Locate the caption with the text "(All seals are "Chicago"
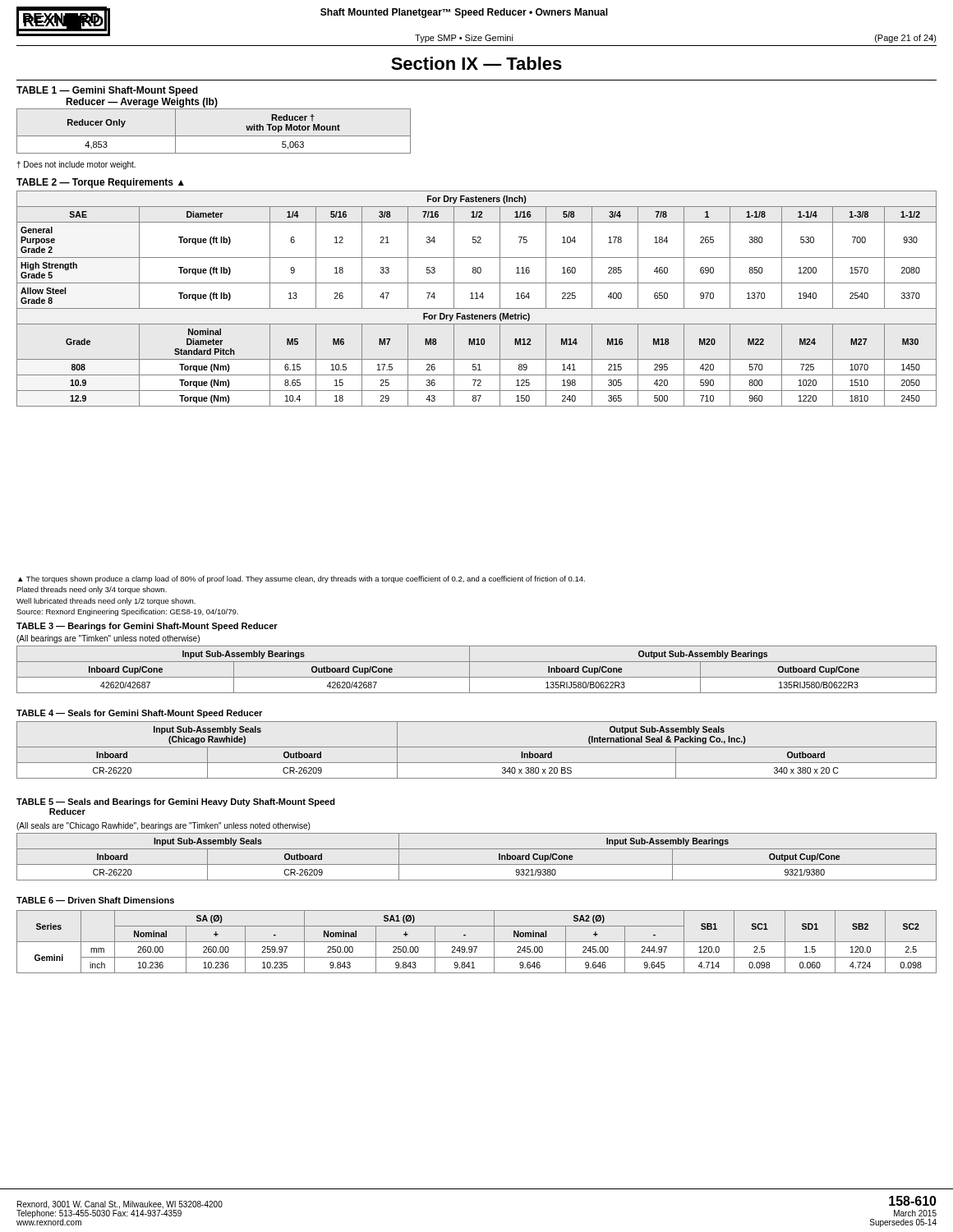 click(163, 826)
